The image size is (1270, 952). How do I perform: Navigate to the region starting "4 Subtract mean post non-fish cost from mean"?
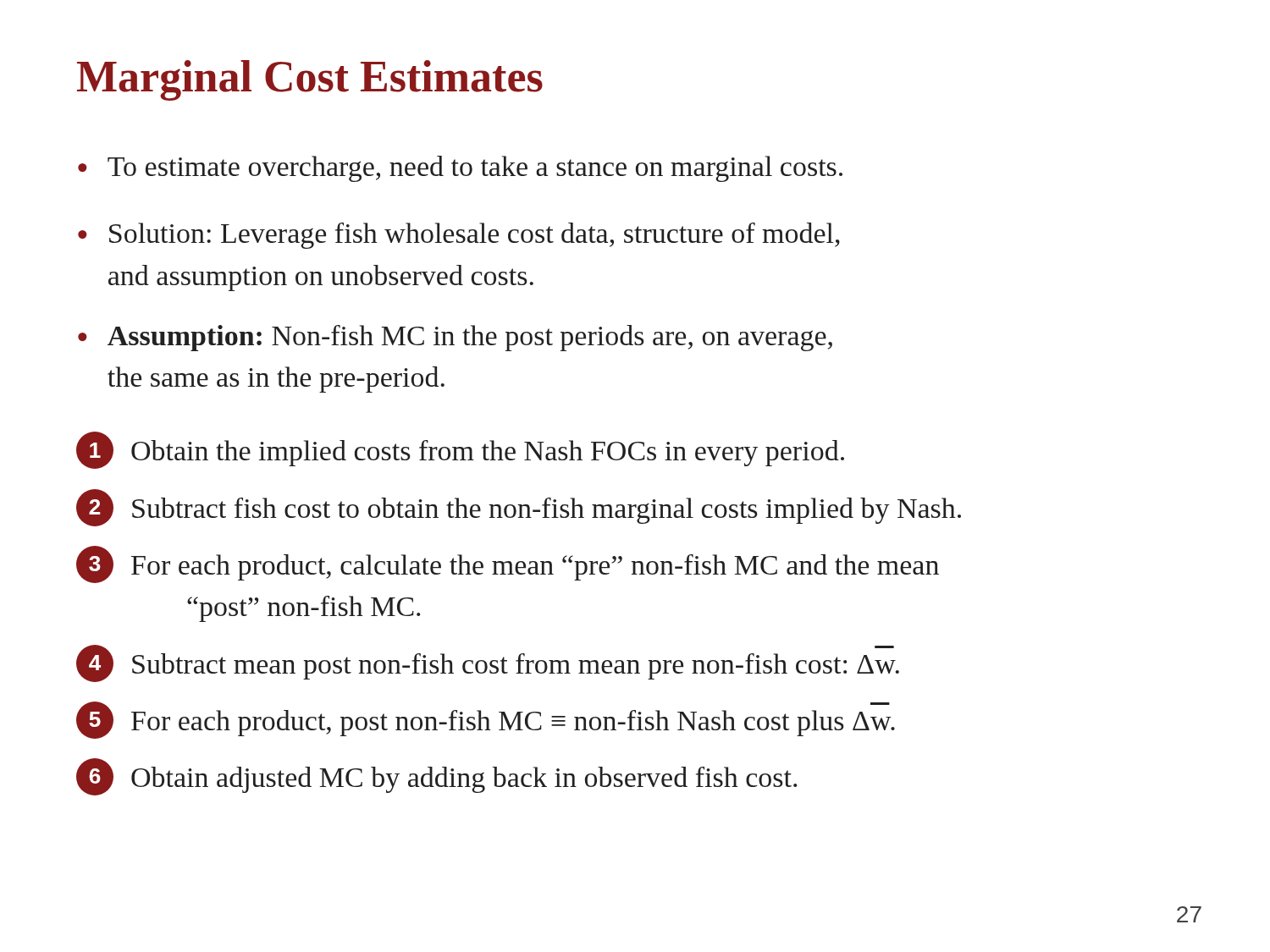(635, 664)
